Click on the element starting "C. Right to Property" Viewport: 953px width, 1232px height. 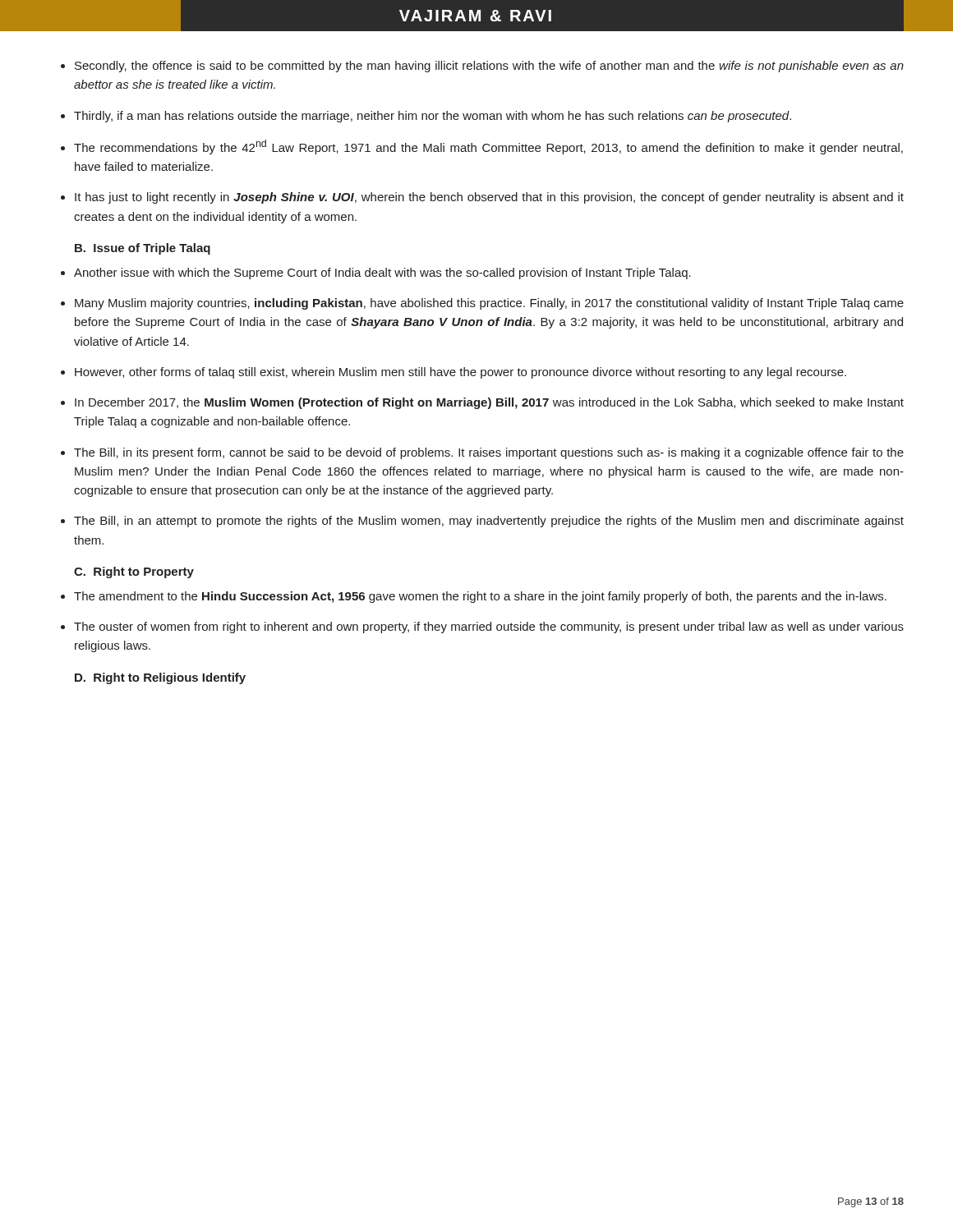(134, 571)
